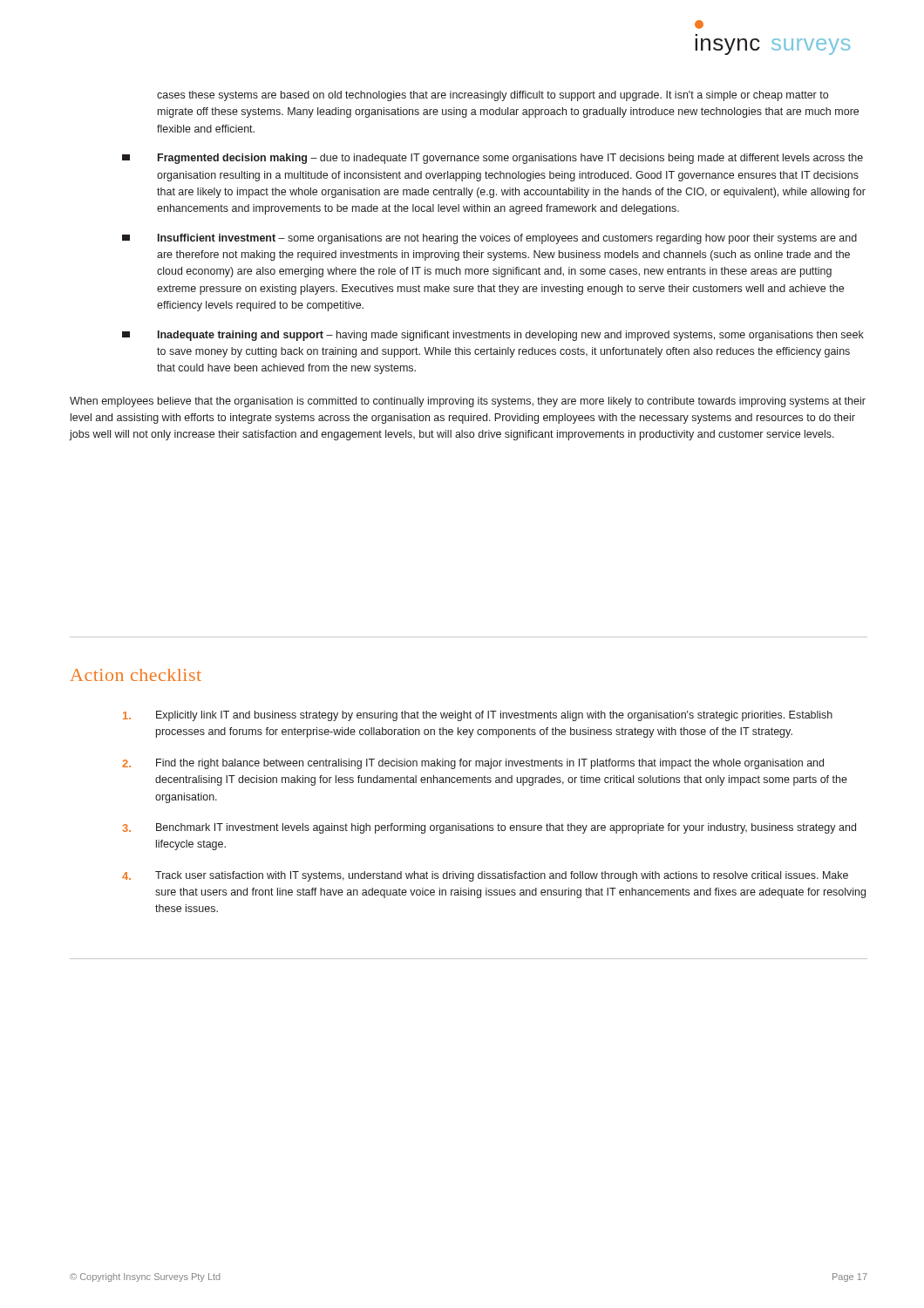924x1308 pixels.
Task: Point to the block beginning "When employees believe that the"
Action: 468,418
